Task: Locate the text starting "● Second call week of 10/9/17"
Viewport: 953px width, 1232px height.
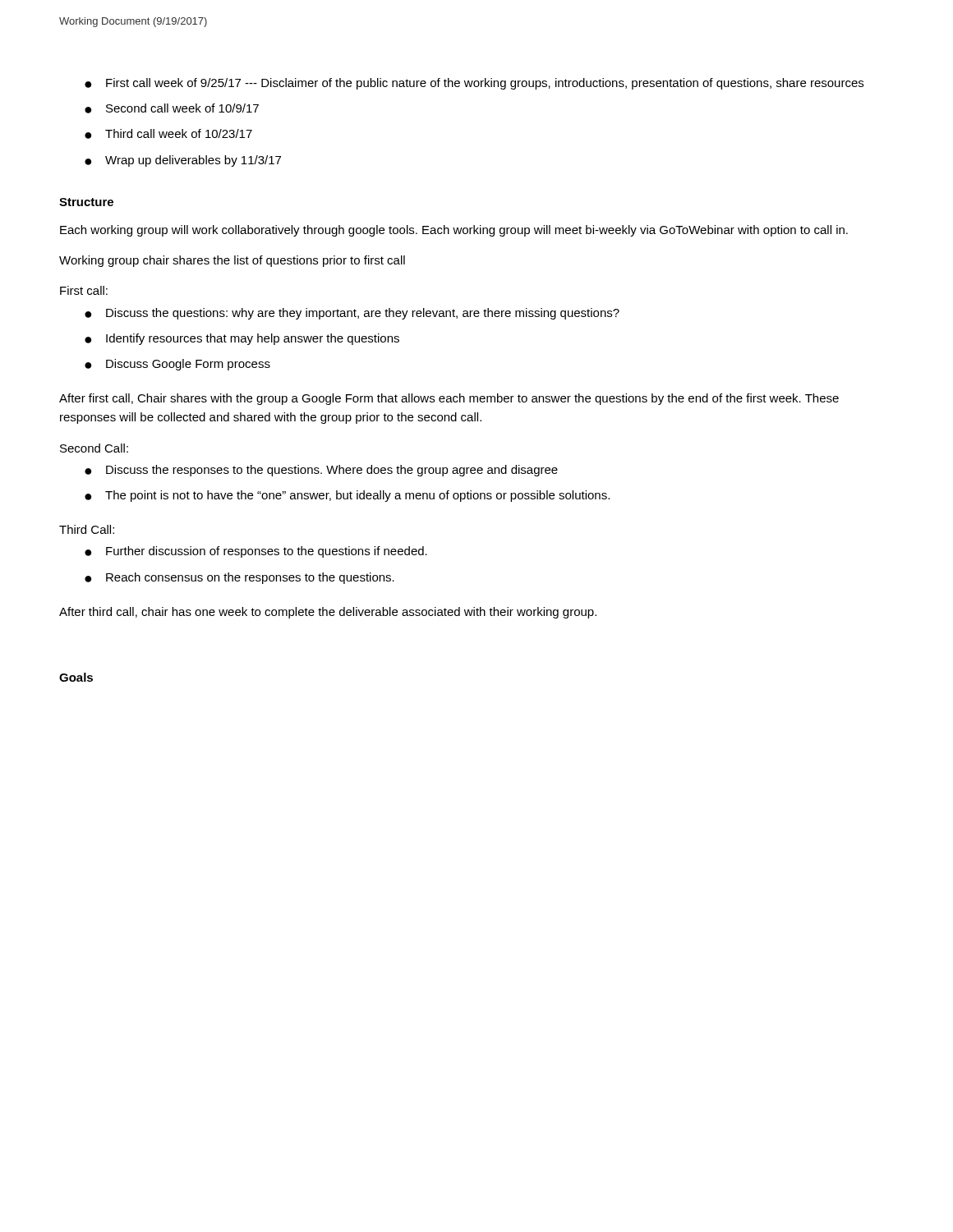Action: coord(172,108)
